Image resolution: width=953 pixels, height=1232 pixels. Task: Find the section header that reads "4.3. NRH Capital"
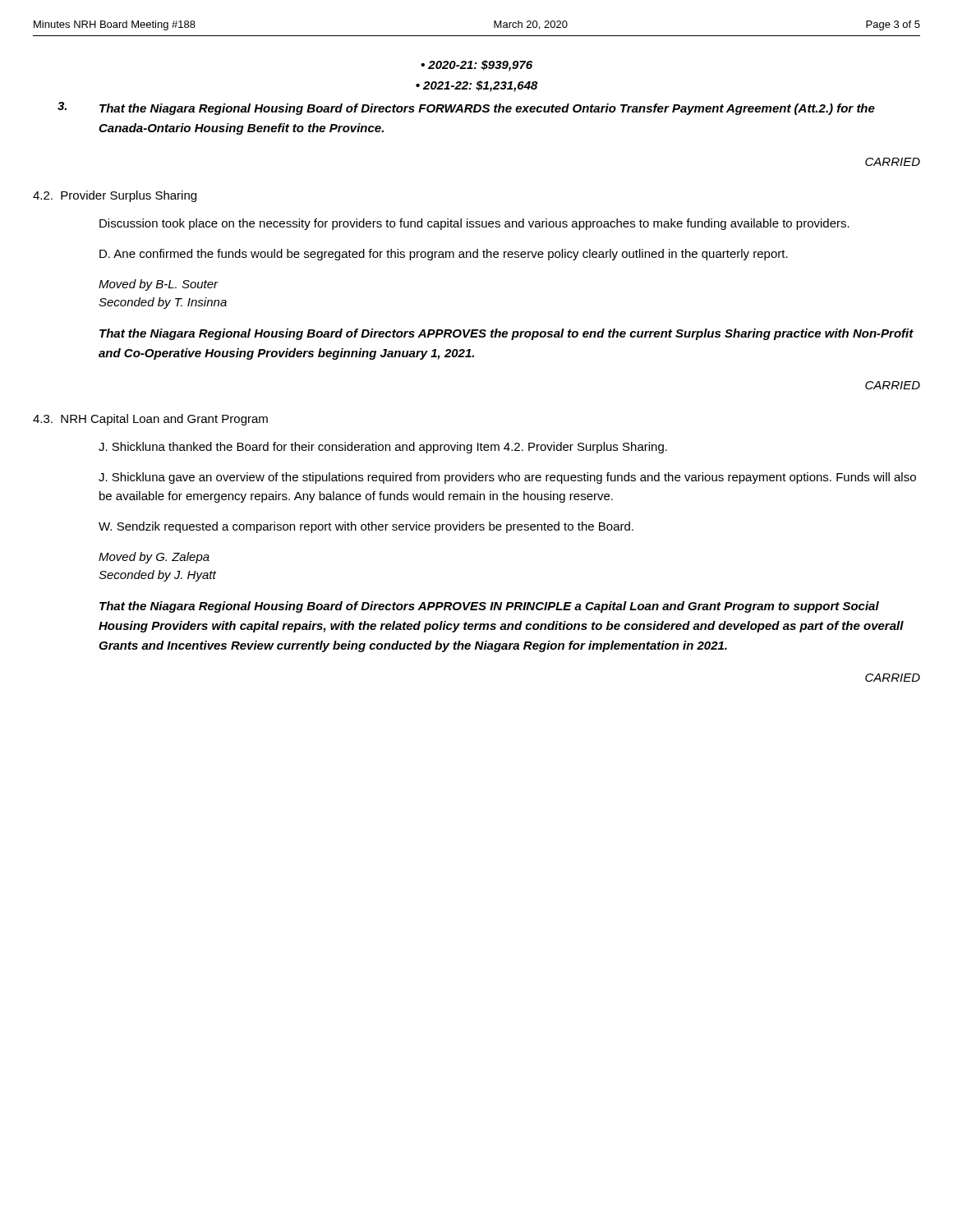(151, 418)
